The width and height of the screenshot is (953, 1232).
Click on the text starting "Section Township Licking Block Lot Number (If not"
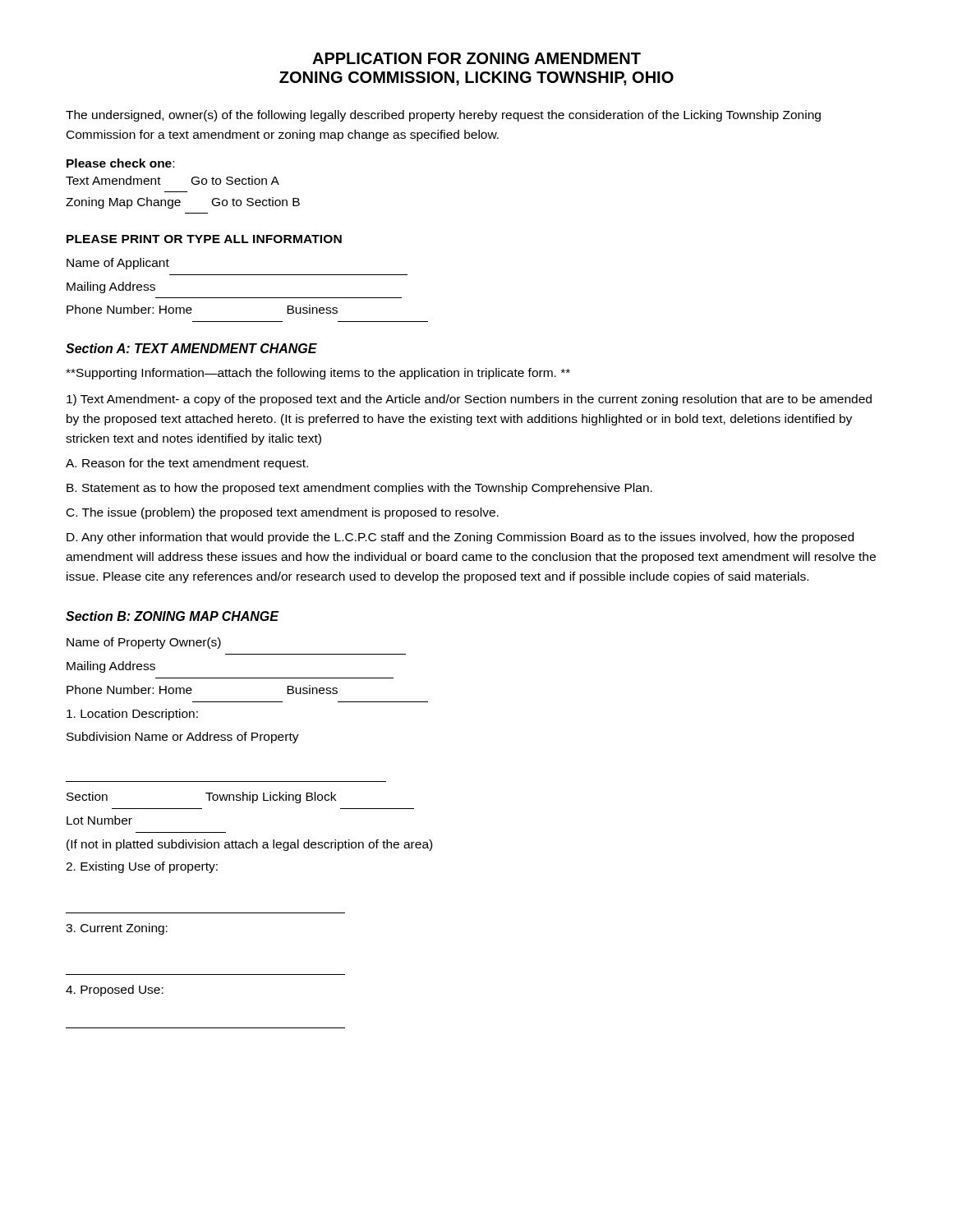pos(89,797)
